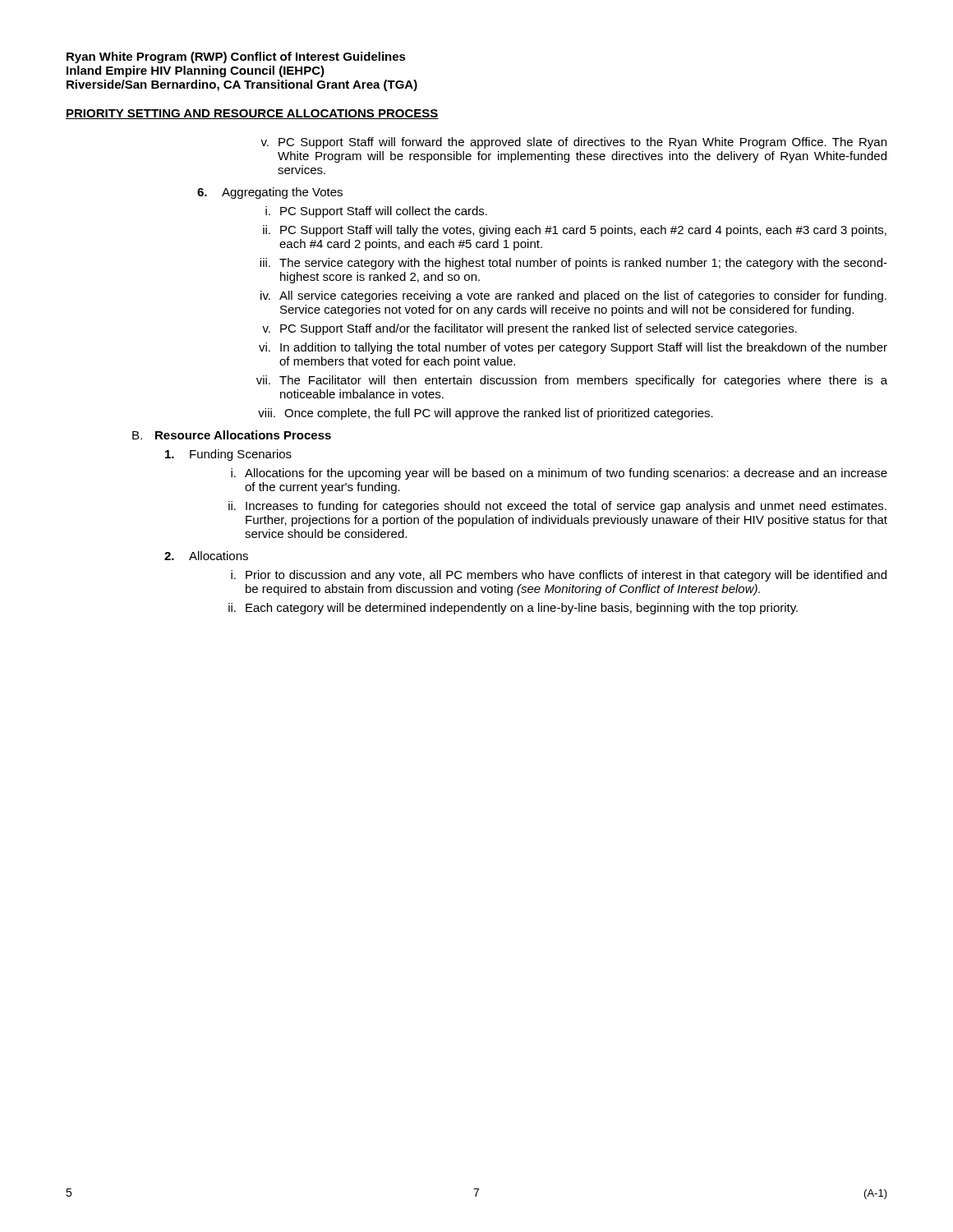953x1232 pixels.
Task: Find the element starting "B. Resource Allocations Process"
Action: pyautogui.click(x=232, y=435)
